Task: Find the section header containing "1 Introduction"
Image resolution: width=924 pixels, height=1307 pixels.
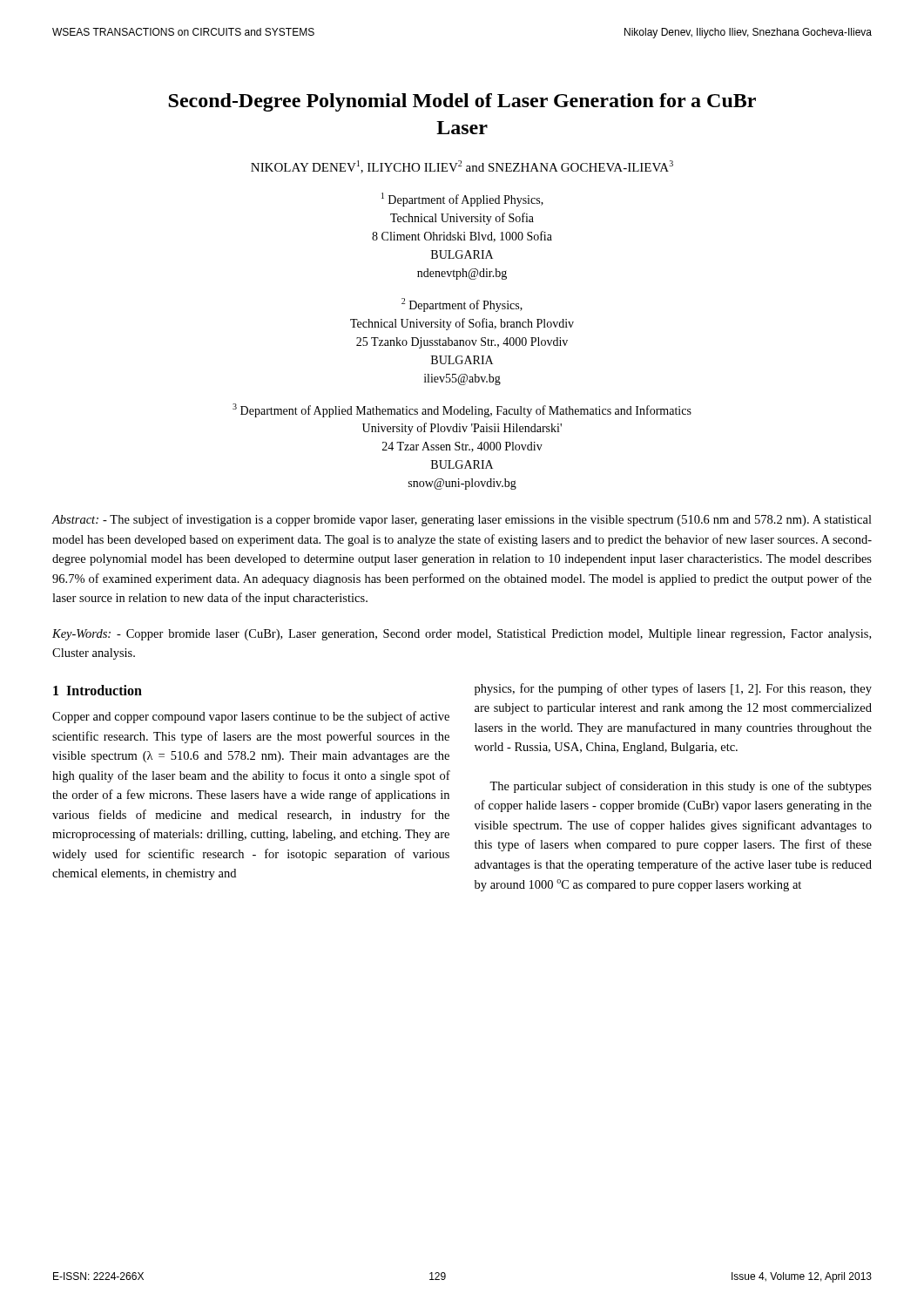Action: (97, 690)
